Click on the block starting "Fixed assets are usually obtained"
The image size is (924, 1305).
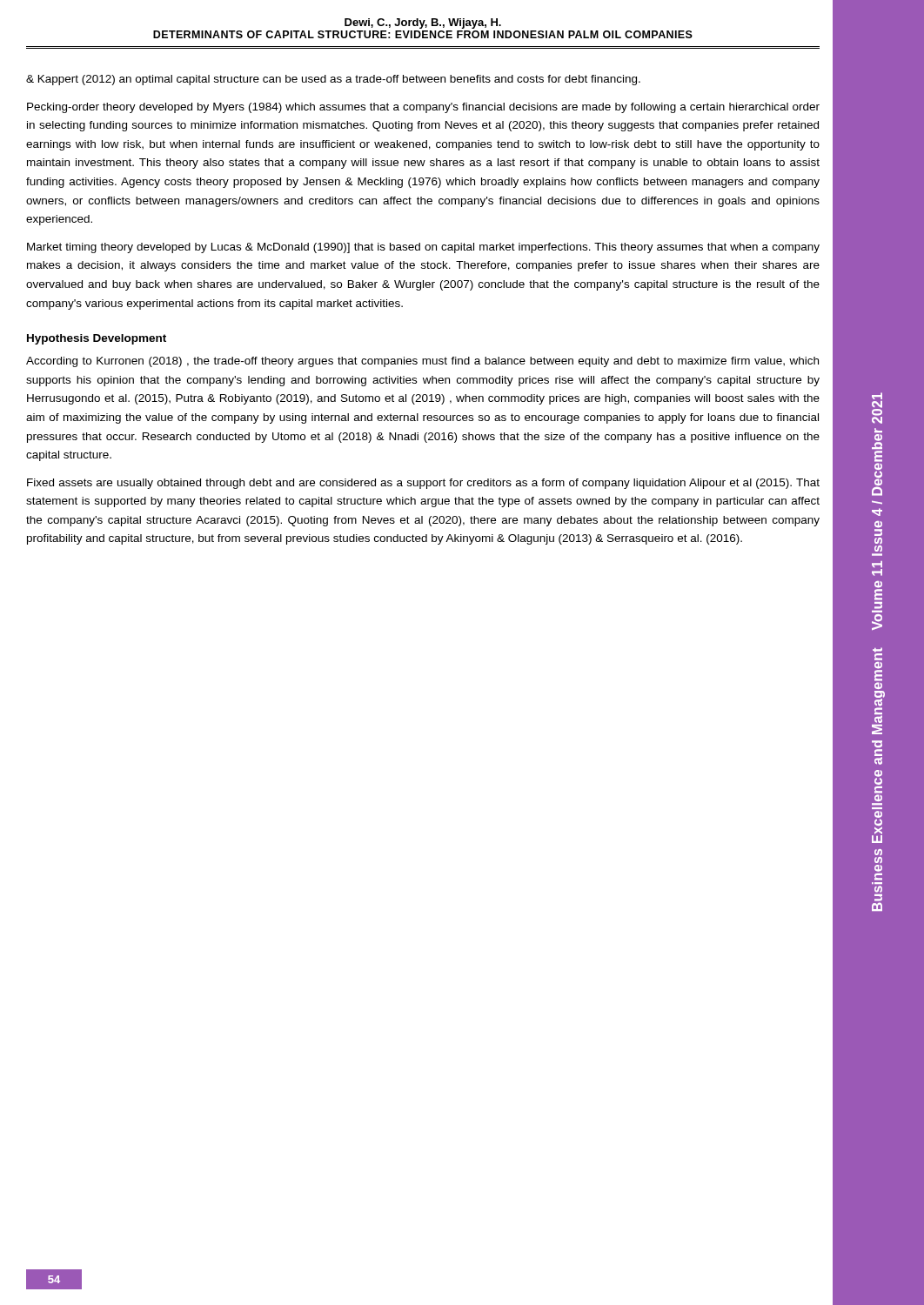coord(423,510)
